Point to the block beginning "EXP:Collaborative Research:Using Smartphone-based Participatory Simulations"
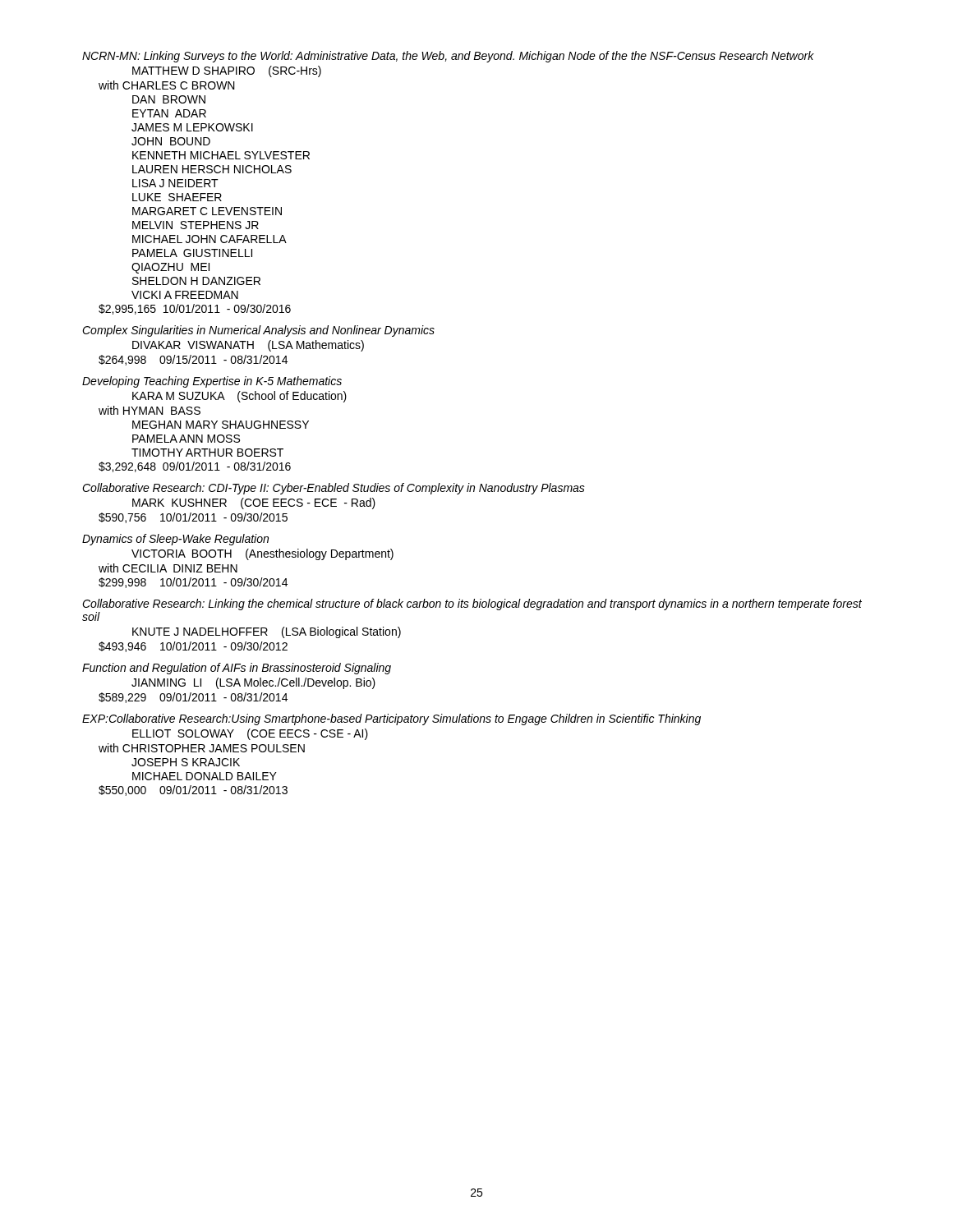This screenshot has width=953, height=1232. 391,719
